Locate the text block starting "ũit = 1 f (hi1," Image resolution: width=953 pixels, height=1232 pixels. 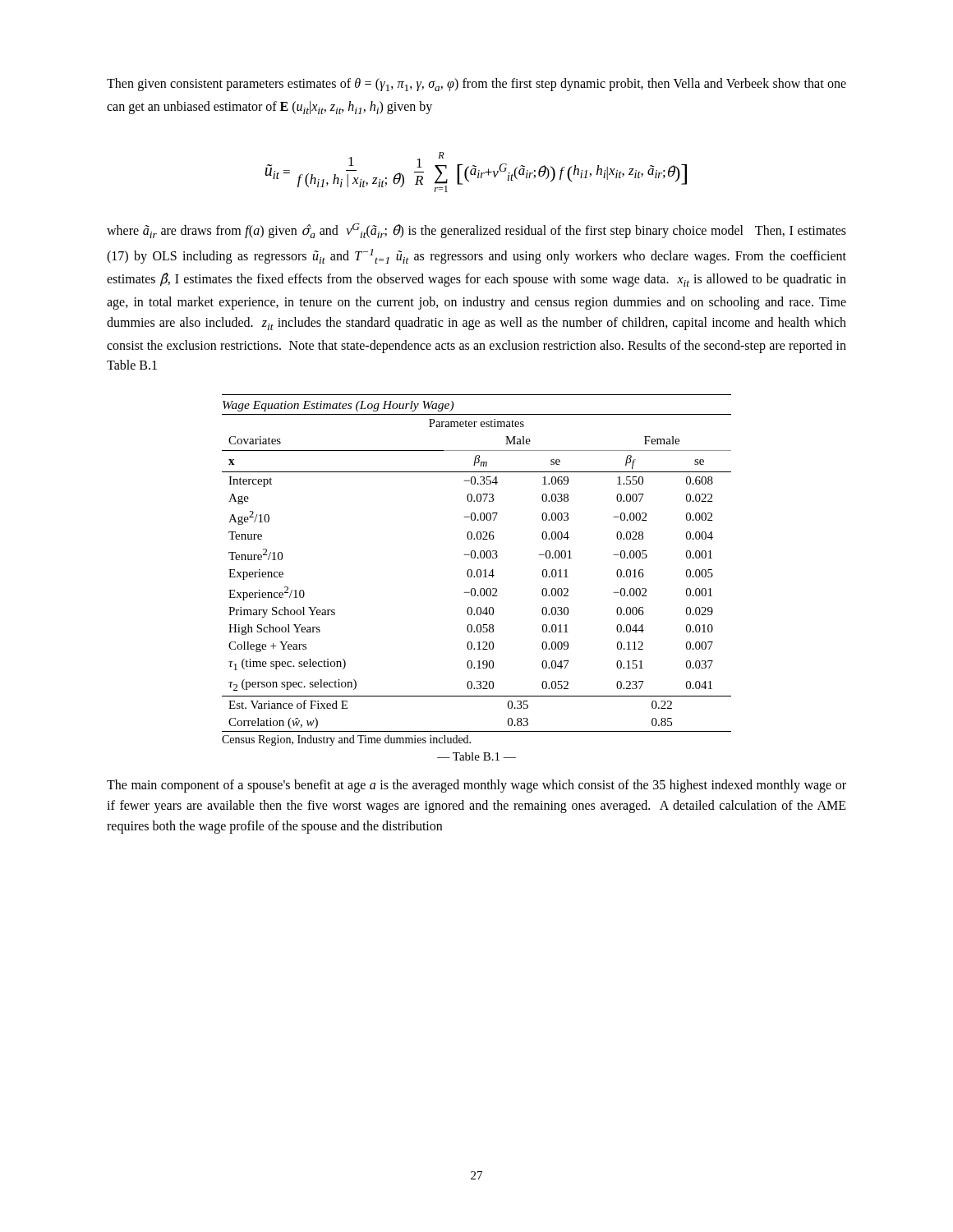pyautogui.click(x=476, y=172)
